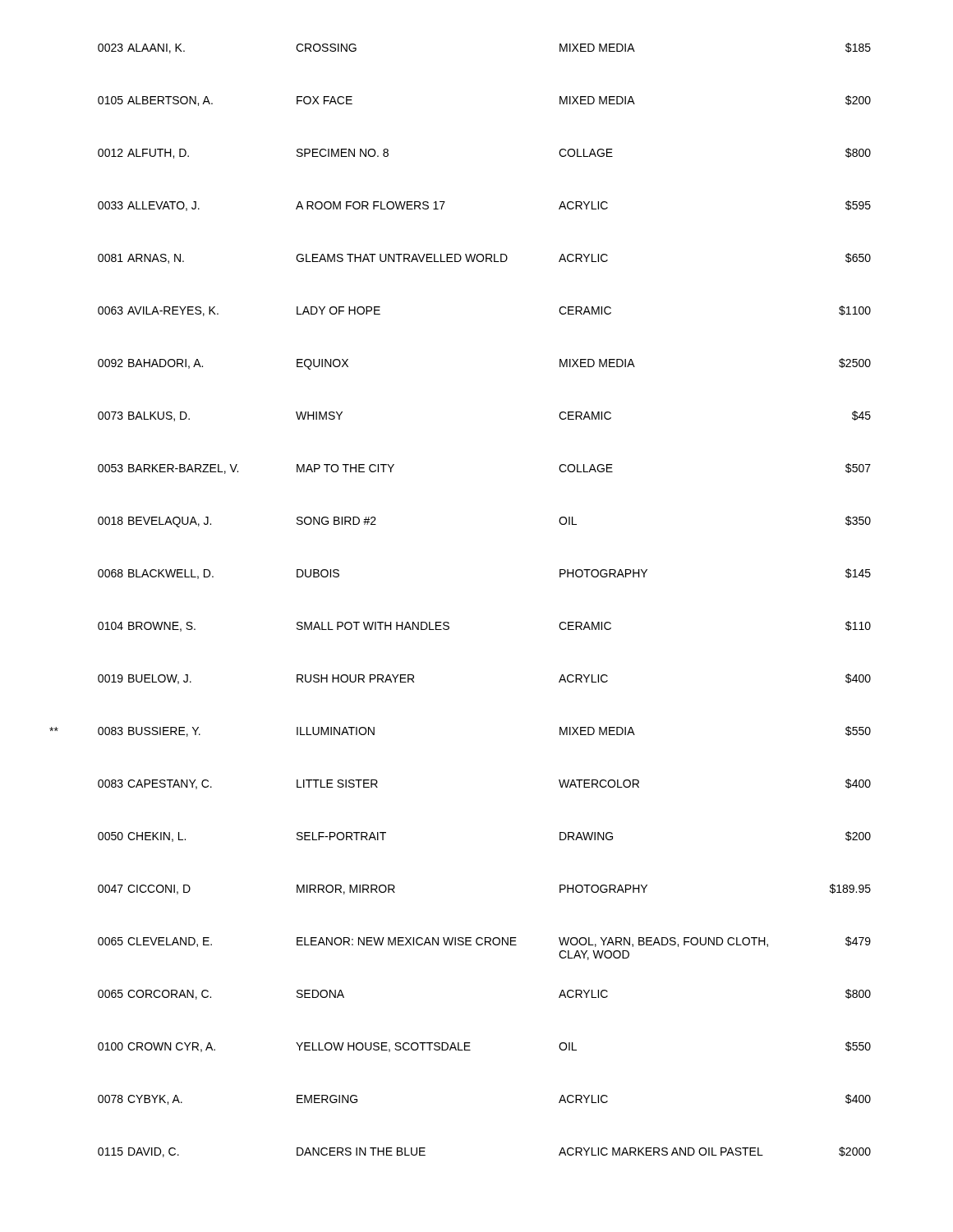Point to "0019 BUELOW, J. RUSH HOUR PRAYER ACRYLIC $400"

point(147,679)
